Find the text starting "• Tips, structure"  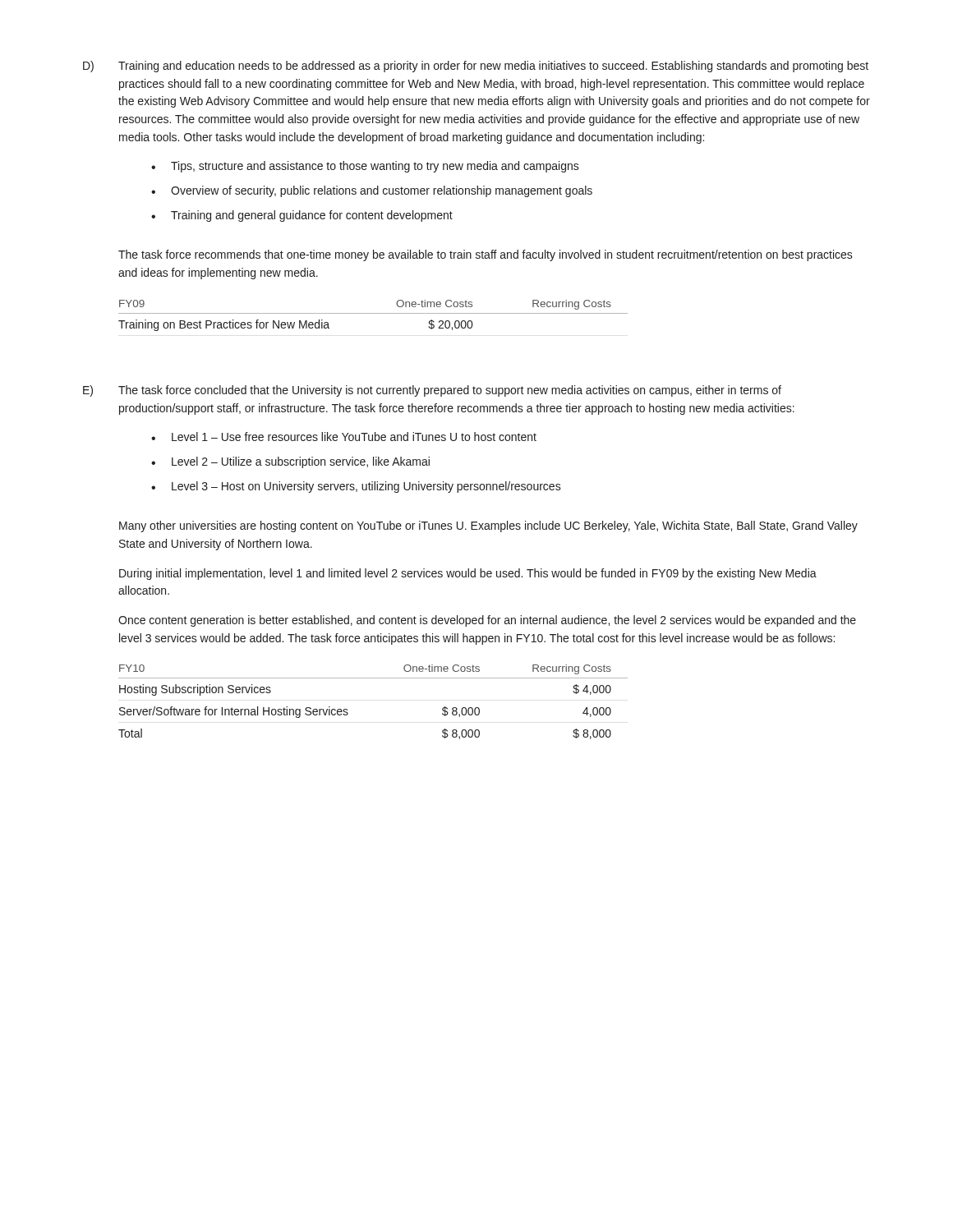(511, 168)
